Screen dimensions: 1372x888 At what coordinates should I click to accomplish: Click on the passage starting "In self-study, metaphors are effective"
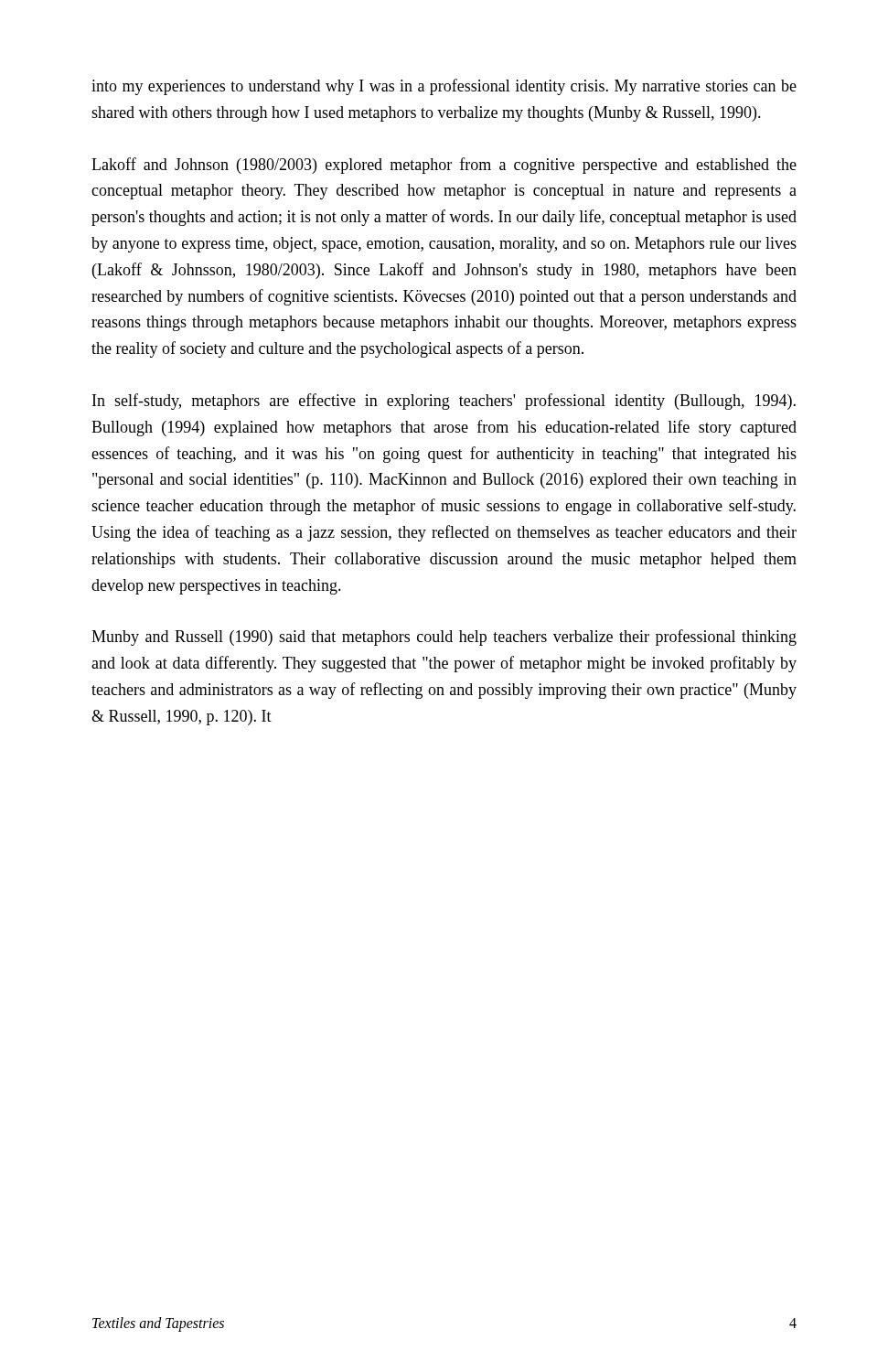click(x=444, y=493)
